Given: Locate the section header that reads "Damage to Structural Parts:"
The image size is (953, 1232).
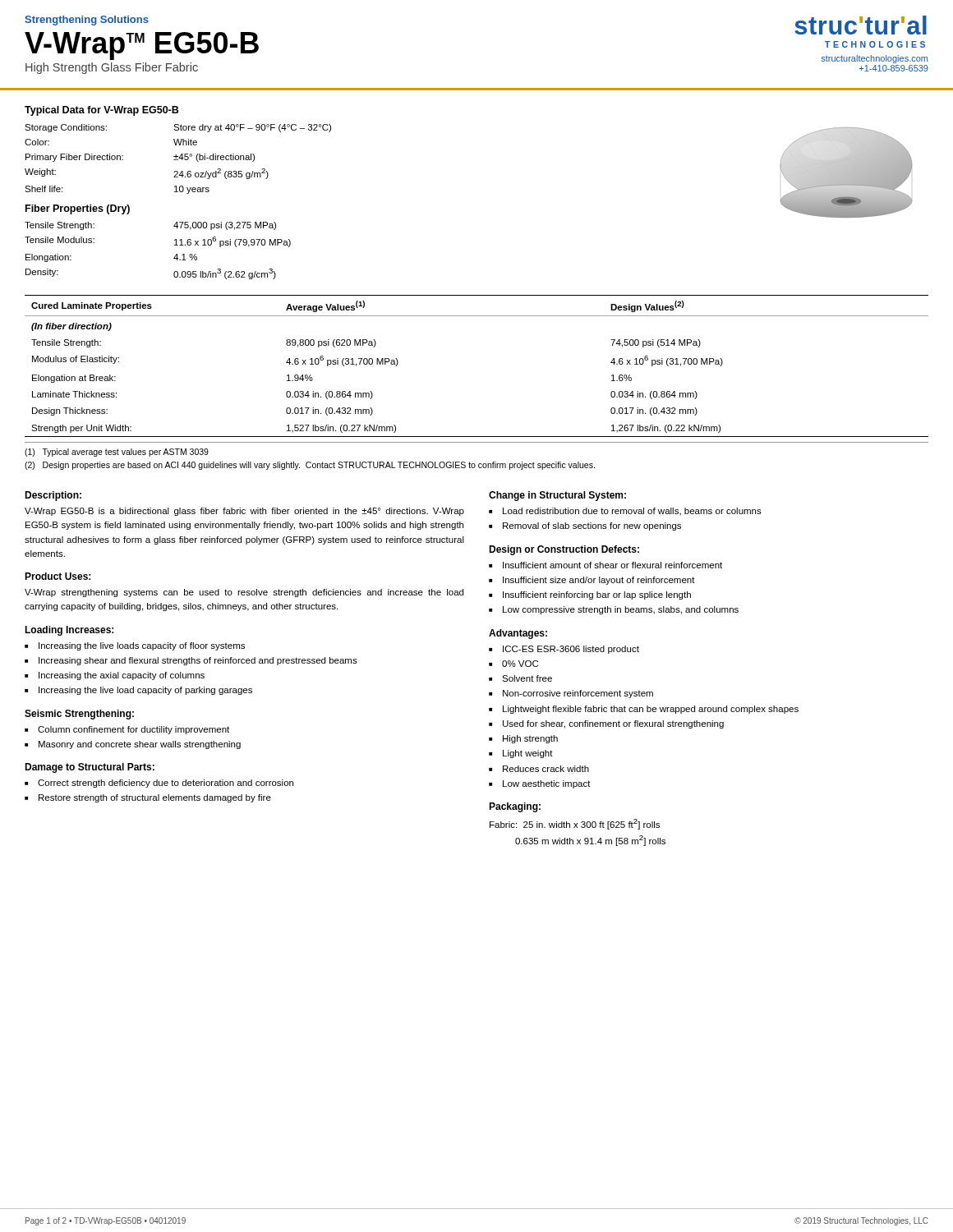Looking at the screenshot, I should tap(90, 767).
